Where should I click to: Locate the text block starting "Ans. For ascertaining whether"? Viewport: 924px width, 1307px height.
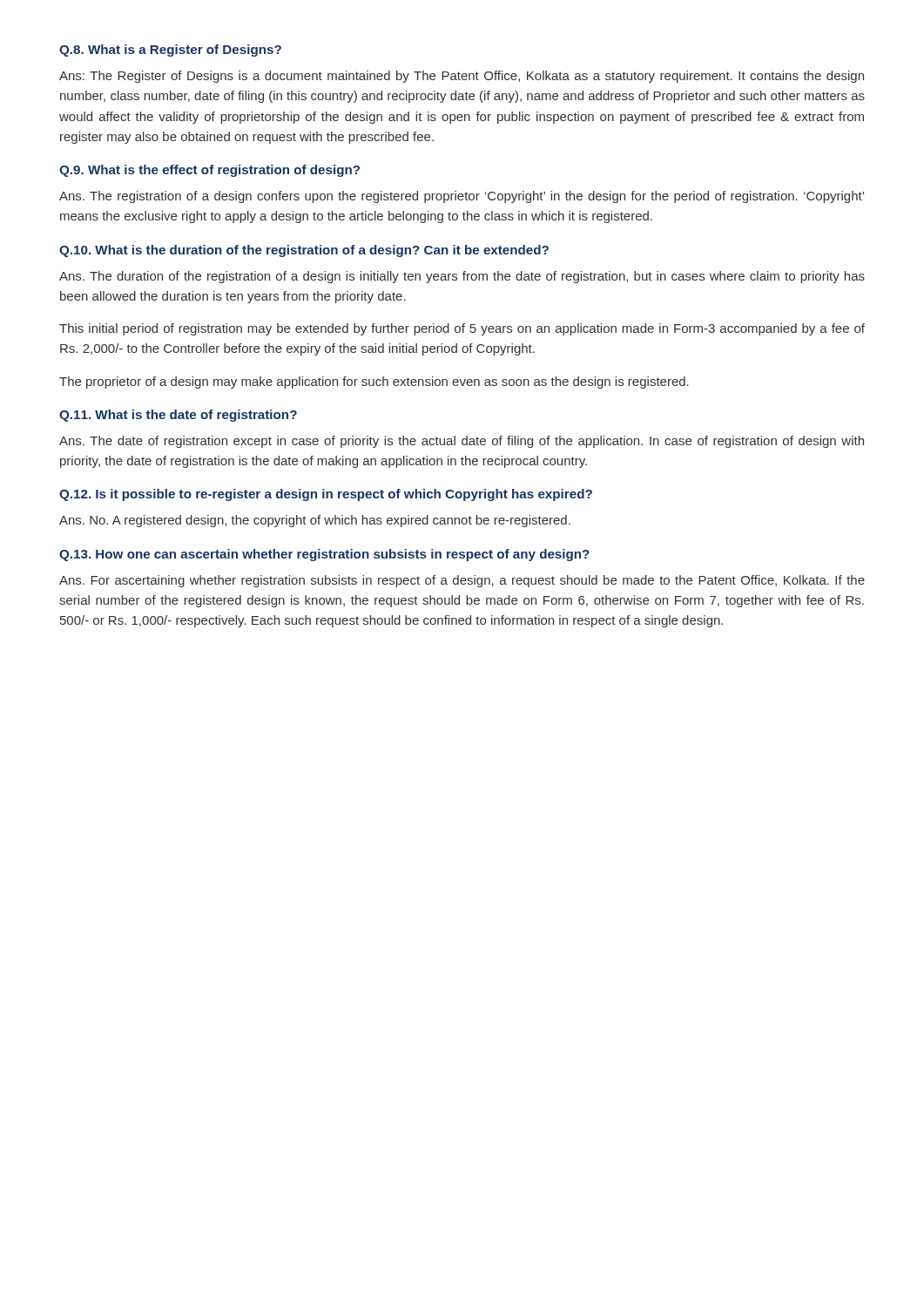462,600
